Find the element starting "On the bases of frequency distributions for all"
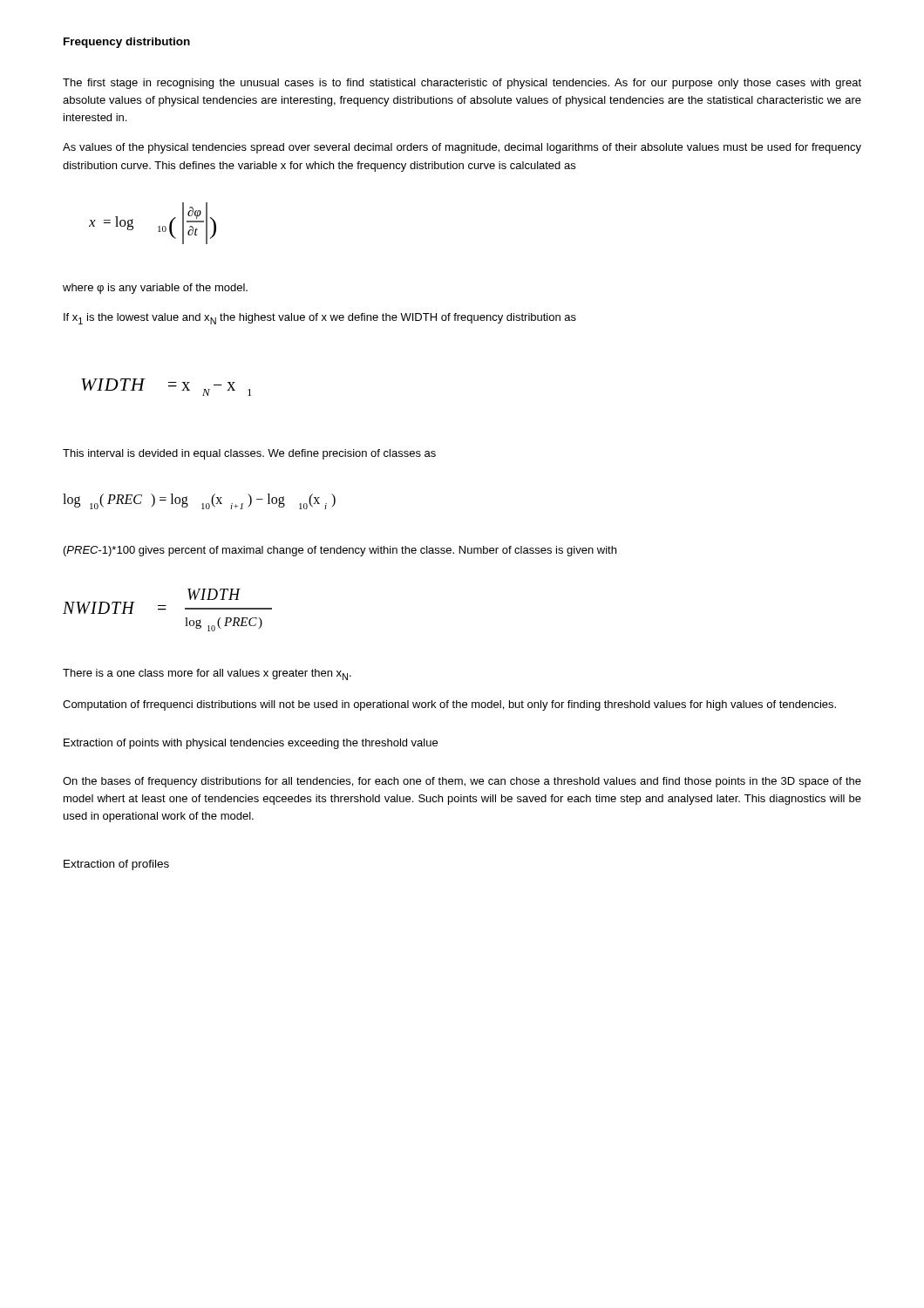924x1308 pixels. (462, 799)
